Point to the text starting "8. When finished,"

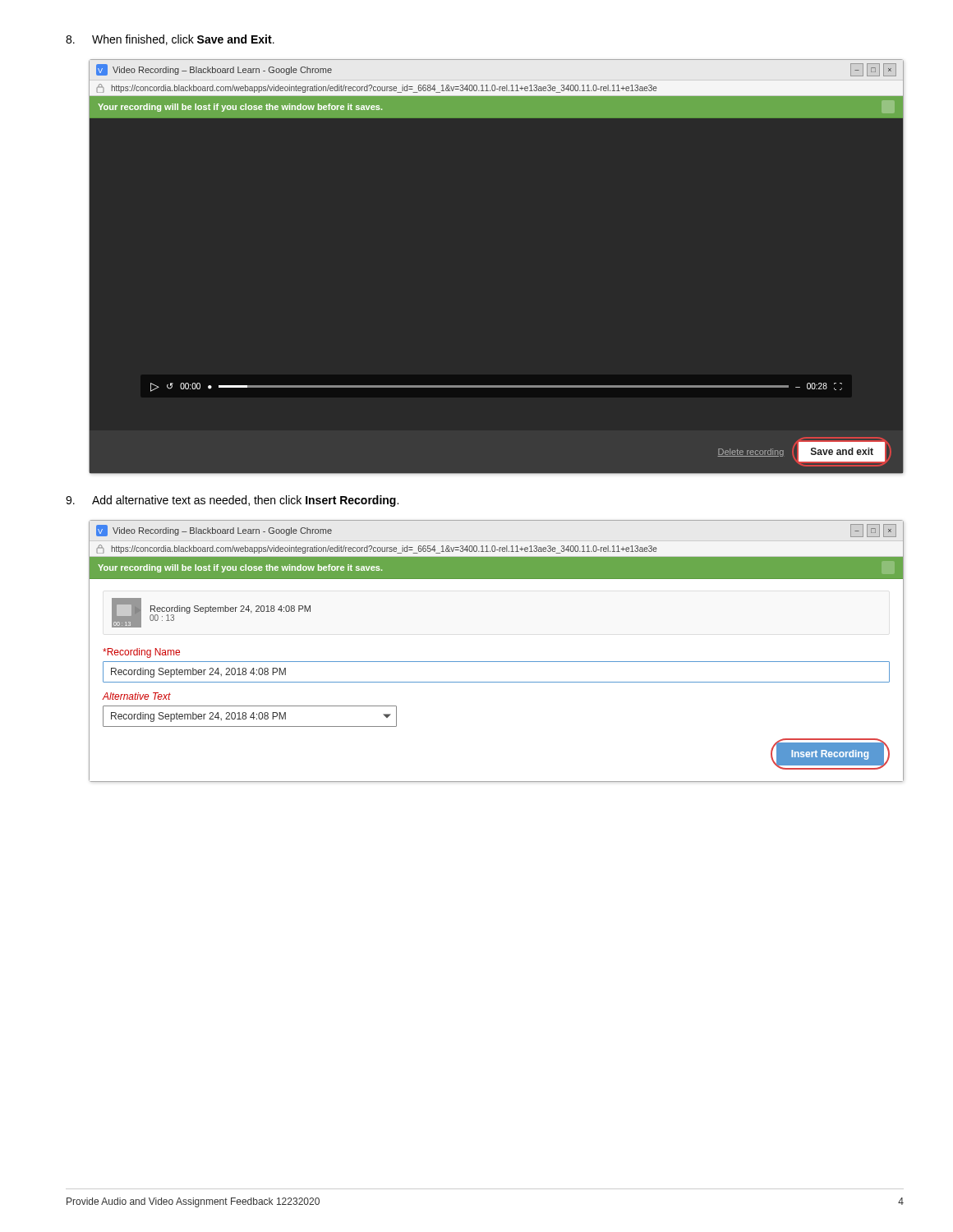(x=170, y=39)
